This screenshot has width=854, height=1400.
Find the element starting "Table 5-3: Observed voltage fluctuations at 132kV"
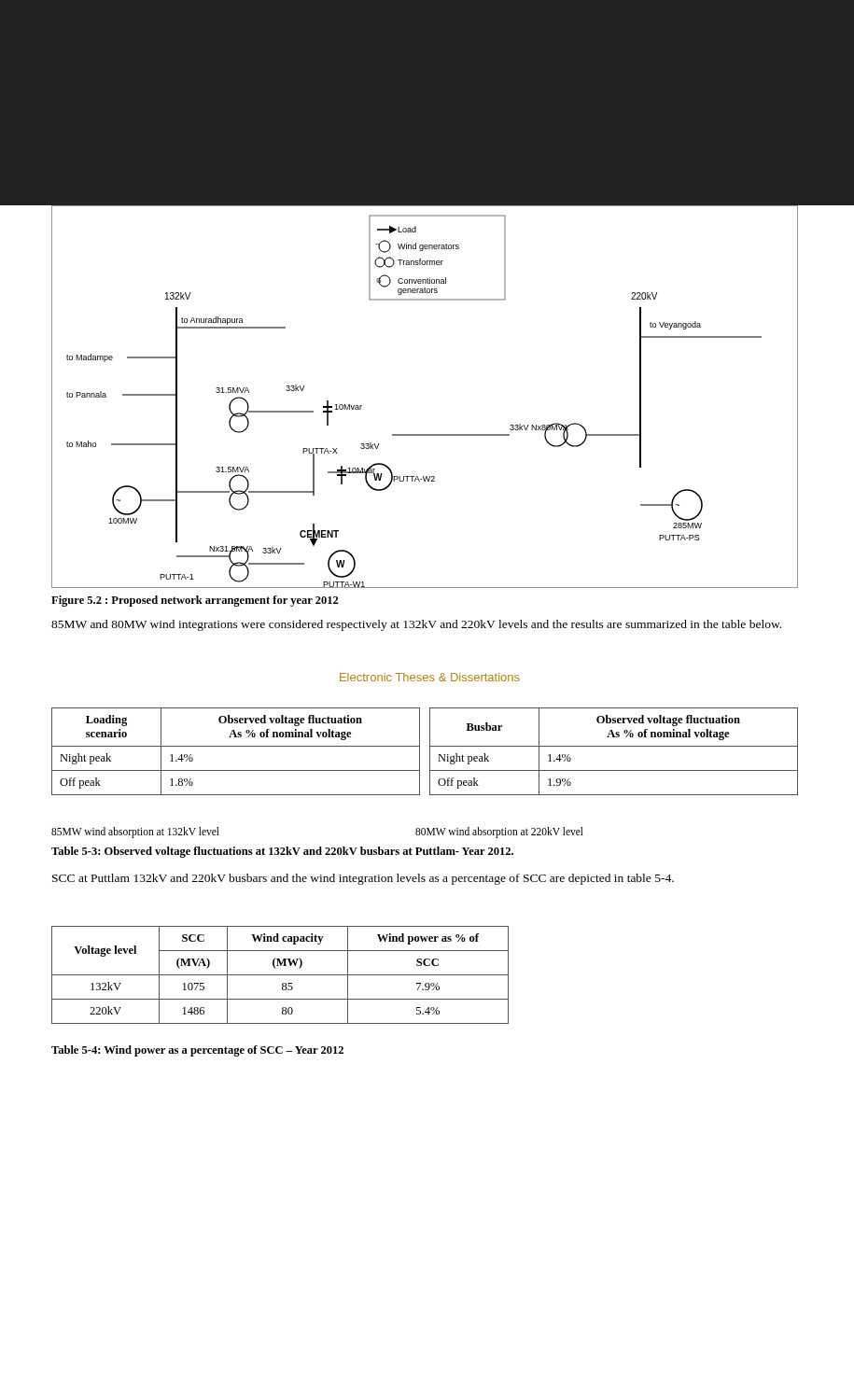click(283, 851)
